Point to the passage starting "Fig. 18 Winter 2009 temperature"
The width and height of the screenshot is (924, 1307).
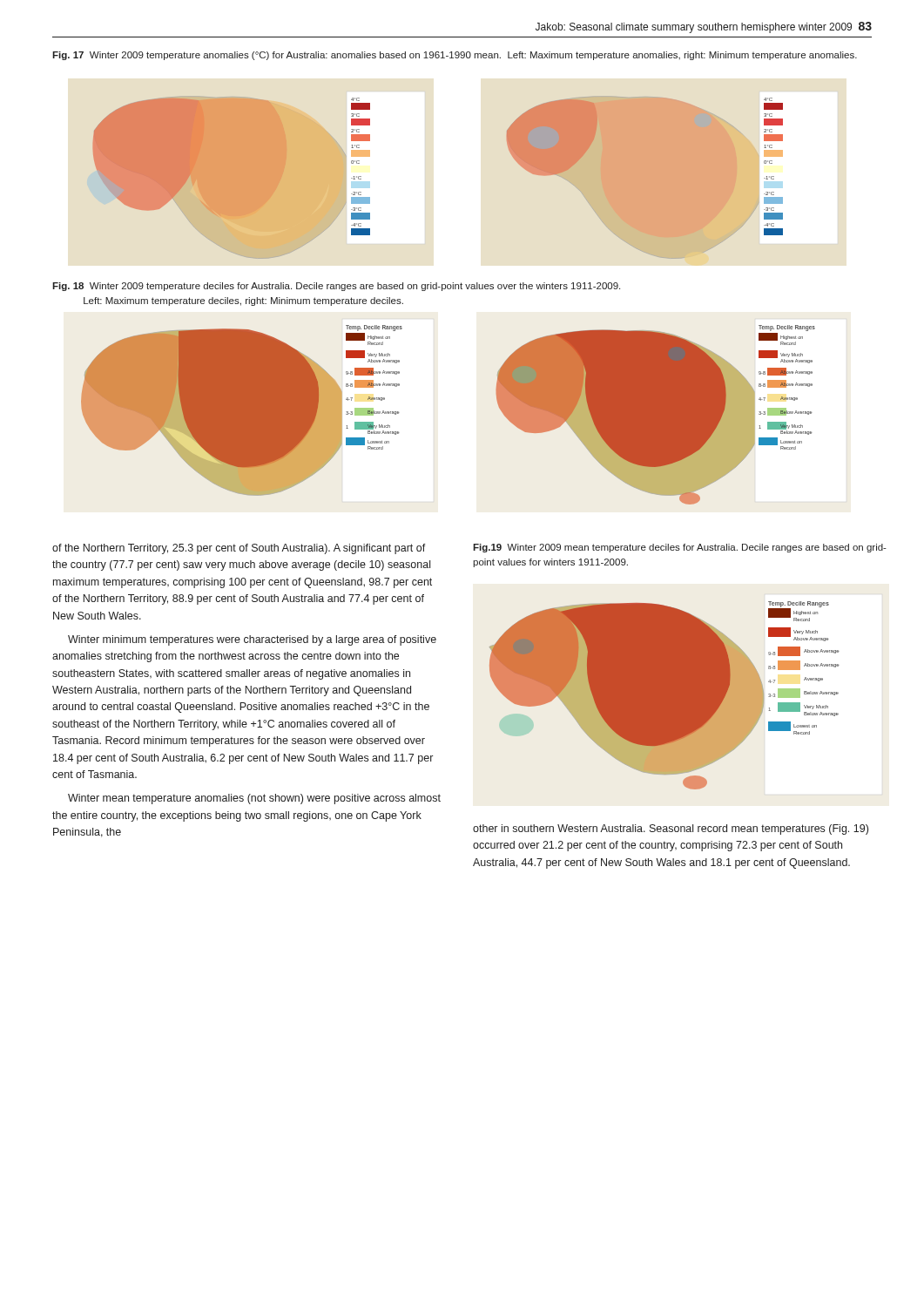click(x=337, y=293)
